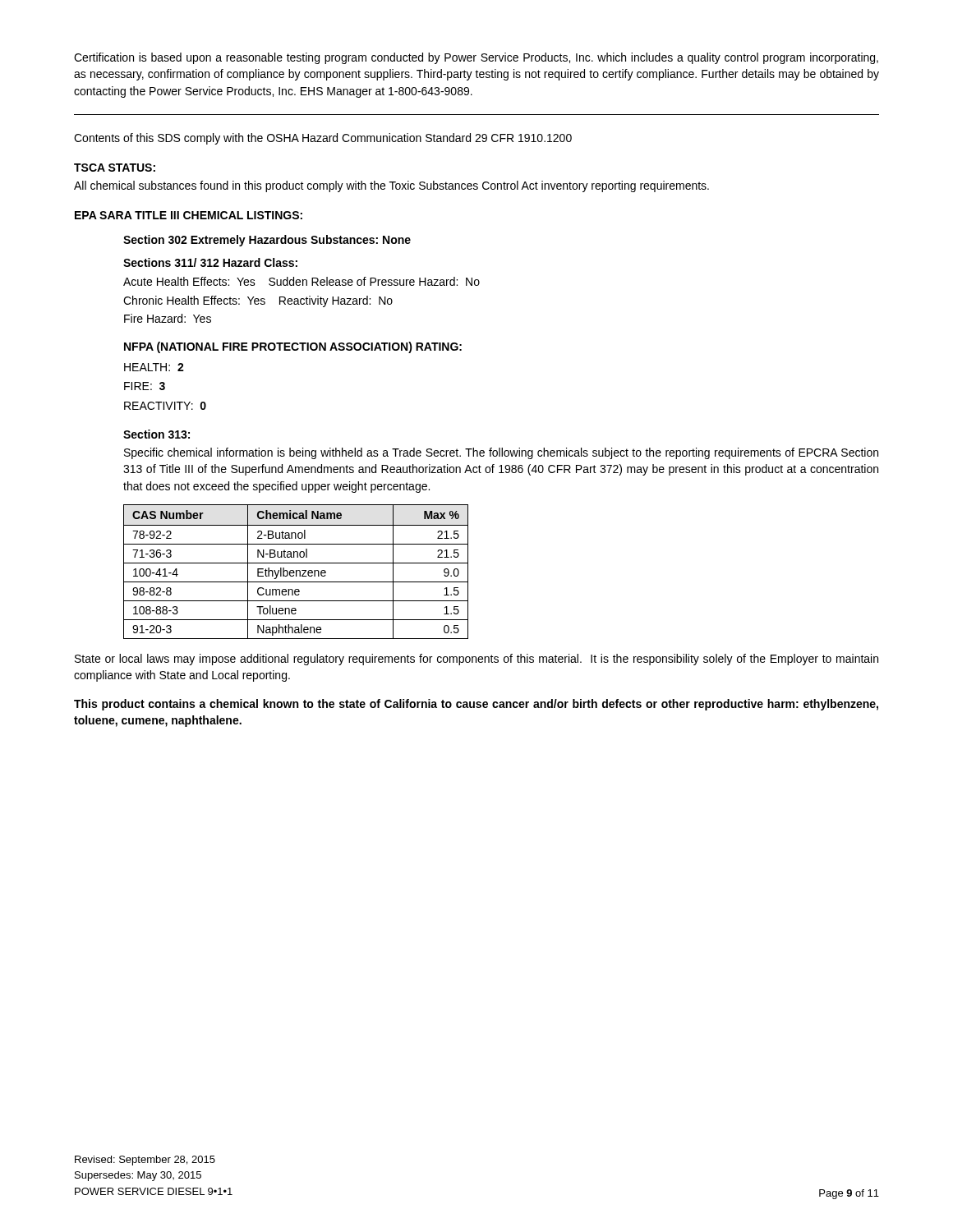Locate the passage starting "Section 313:"
This screenshot has height=1232, width=953.
click(x=157, y=435)
